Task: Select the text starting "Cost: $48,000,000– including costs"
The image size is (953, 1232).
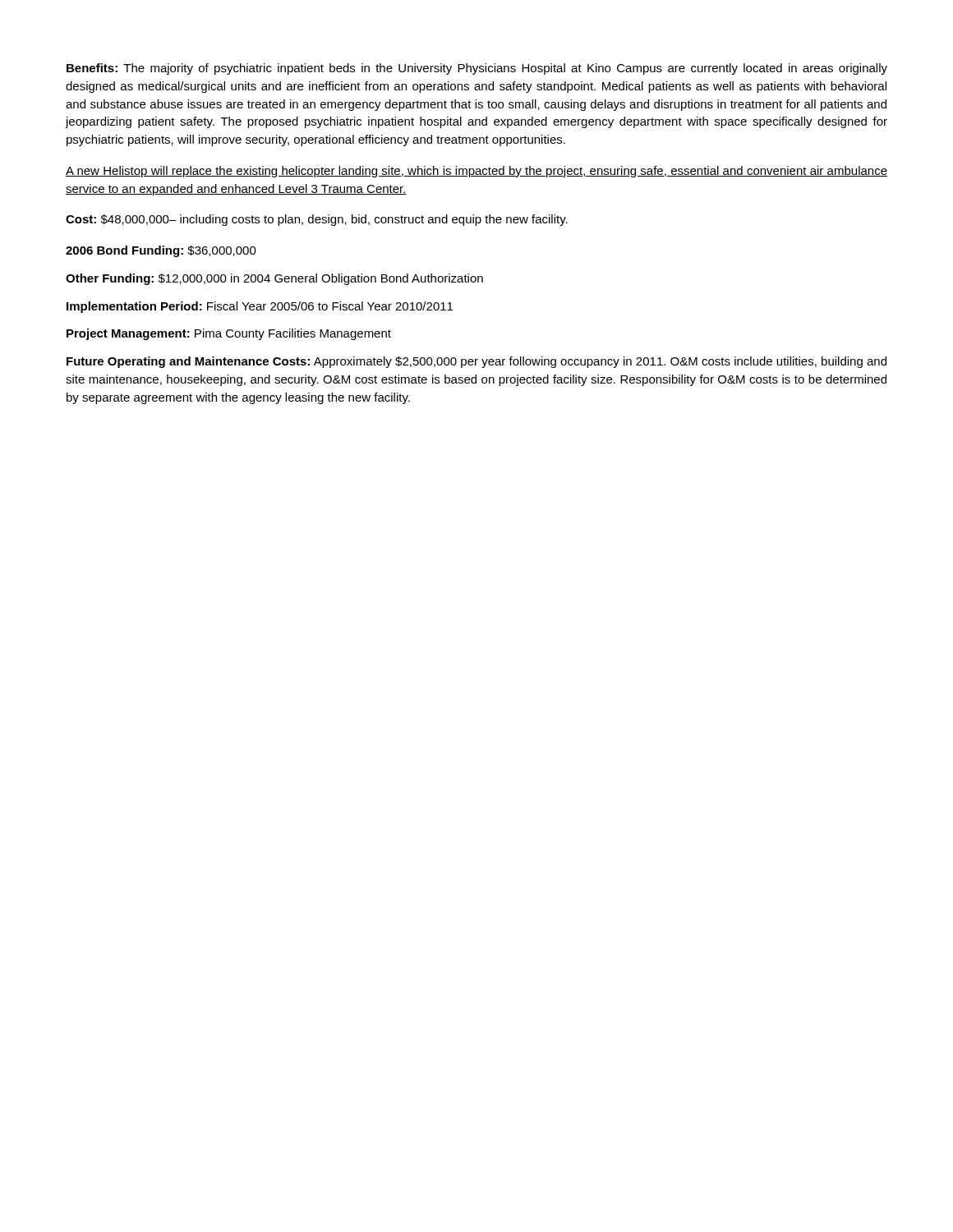Action: 317,219
